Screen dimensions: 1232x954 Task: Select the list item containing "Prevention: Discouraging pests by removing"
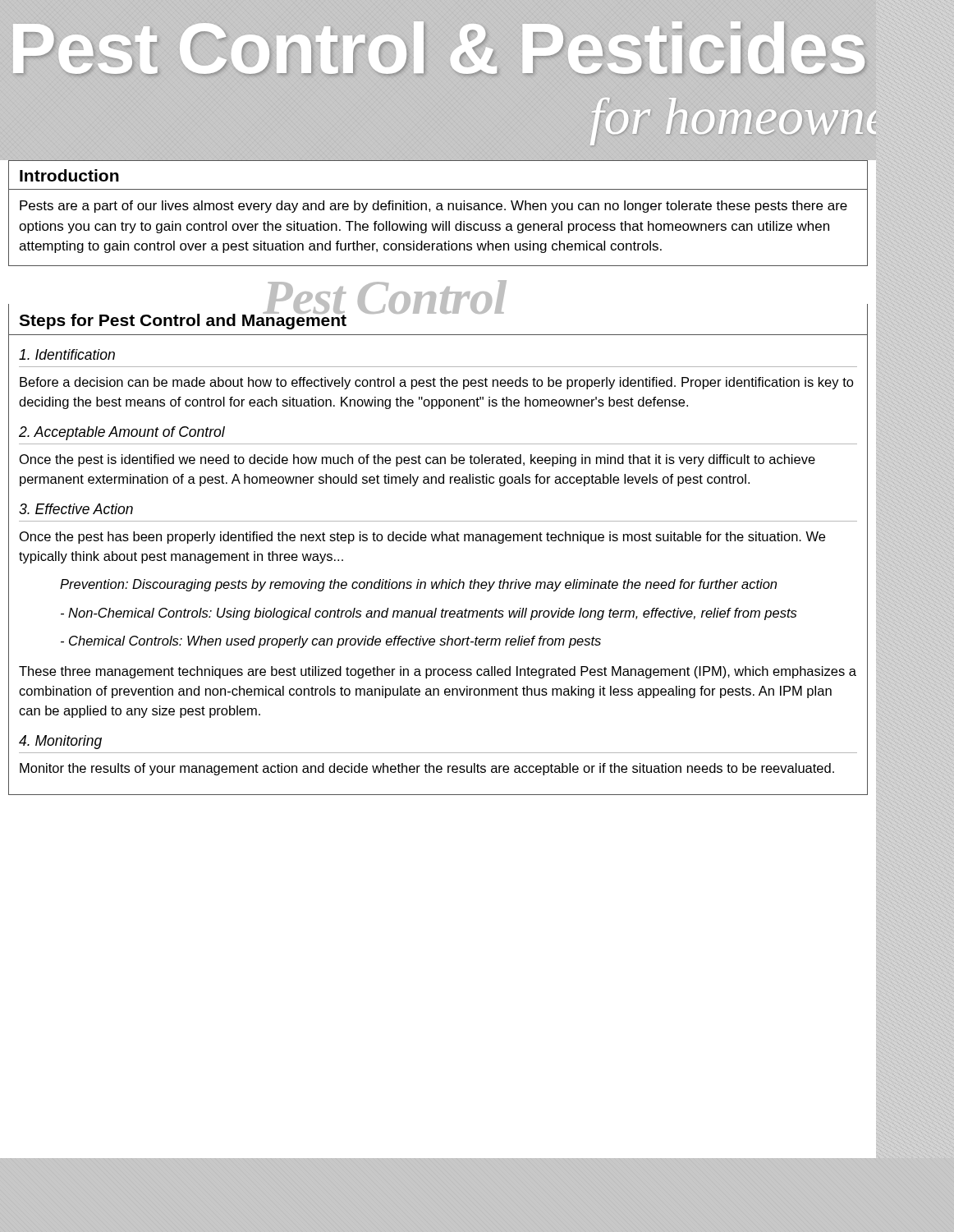tap(419, 584)
